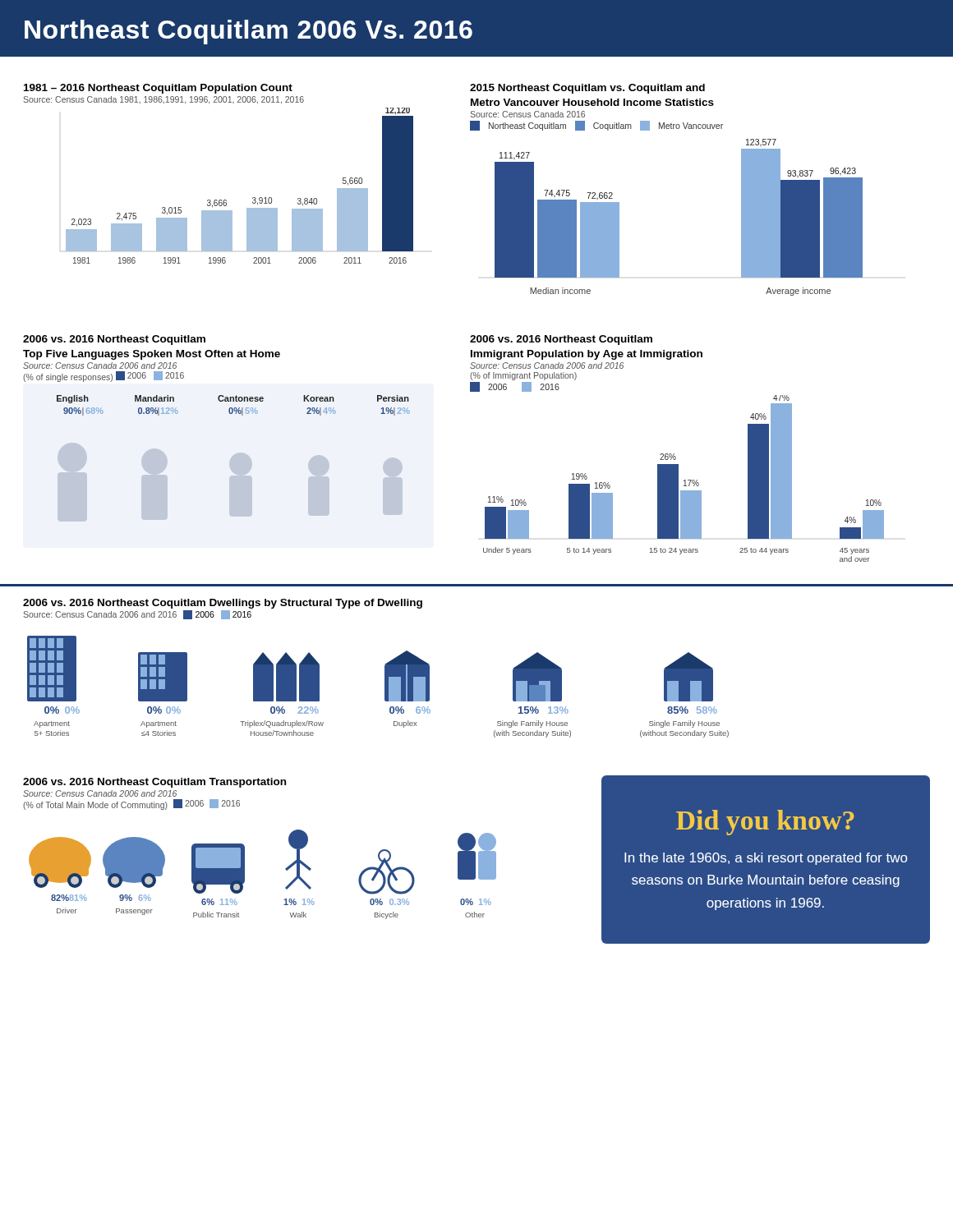Find the text block starting "Source: Census Canada 1981, 1986,1991,"

point(164,99)
